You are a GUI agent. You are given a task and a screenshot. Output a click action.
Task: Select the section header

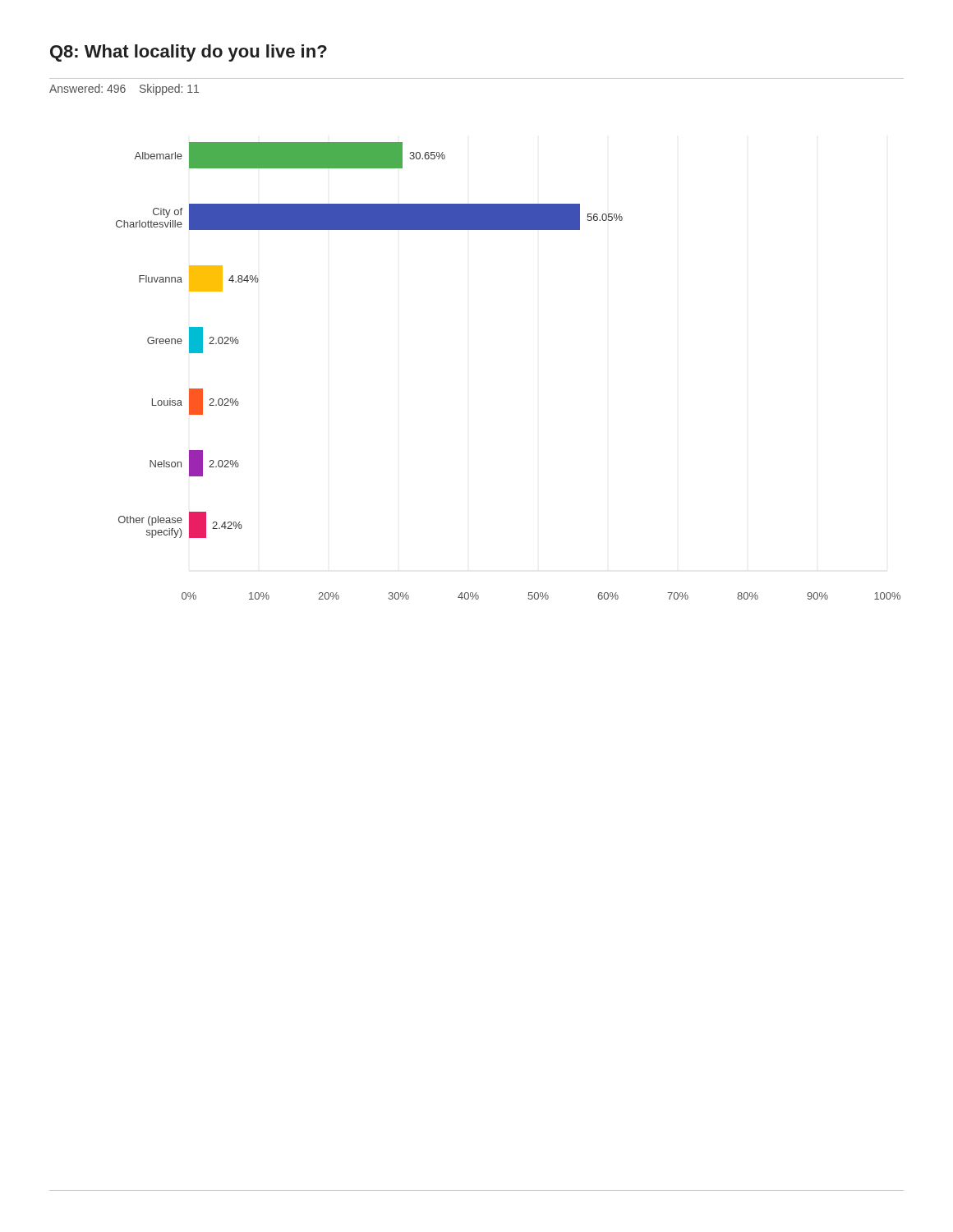tap(188, 52)
